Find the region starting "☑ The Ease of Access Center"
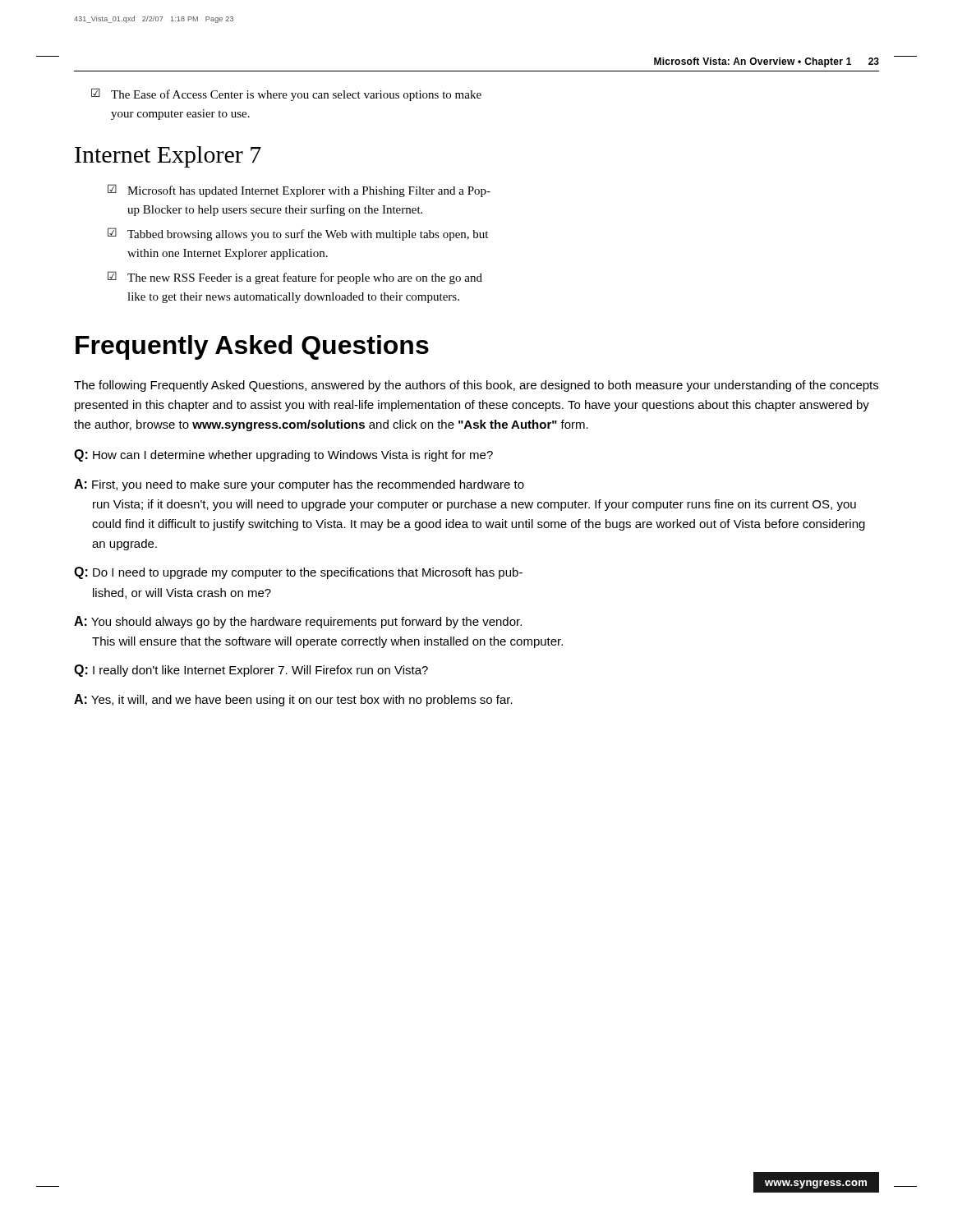Image resolution: width=953 pixels, height=1232 pixels. coord(286,104)
